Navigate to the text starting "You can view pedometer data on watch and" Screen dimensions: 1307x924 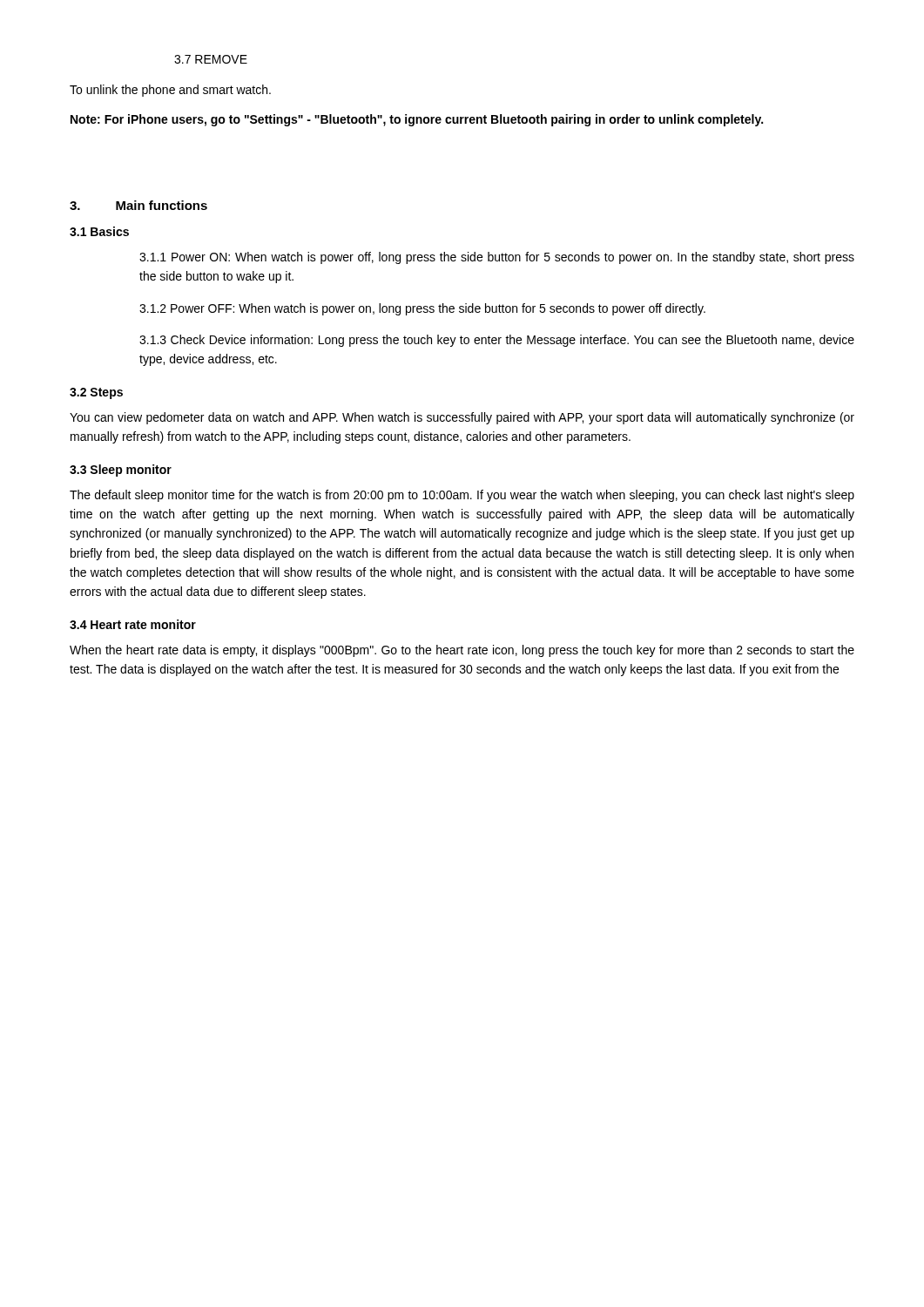(x=462, y=427)
